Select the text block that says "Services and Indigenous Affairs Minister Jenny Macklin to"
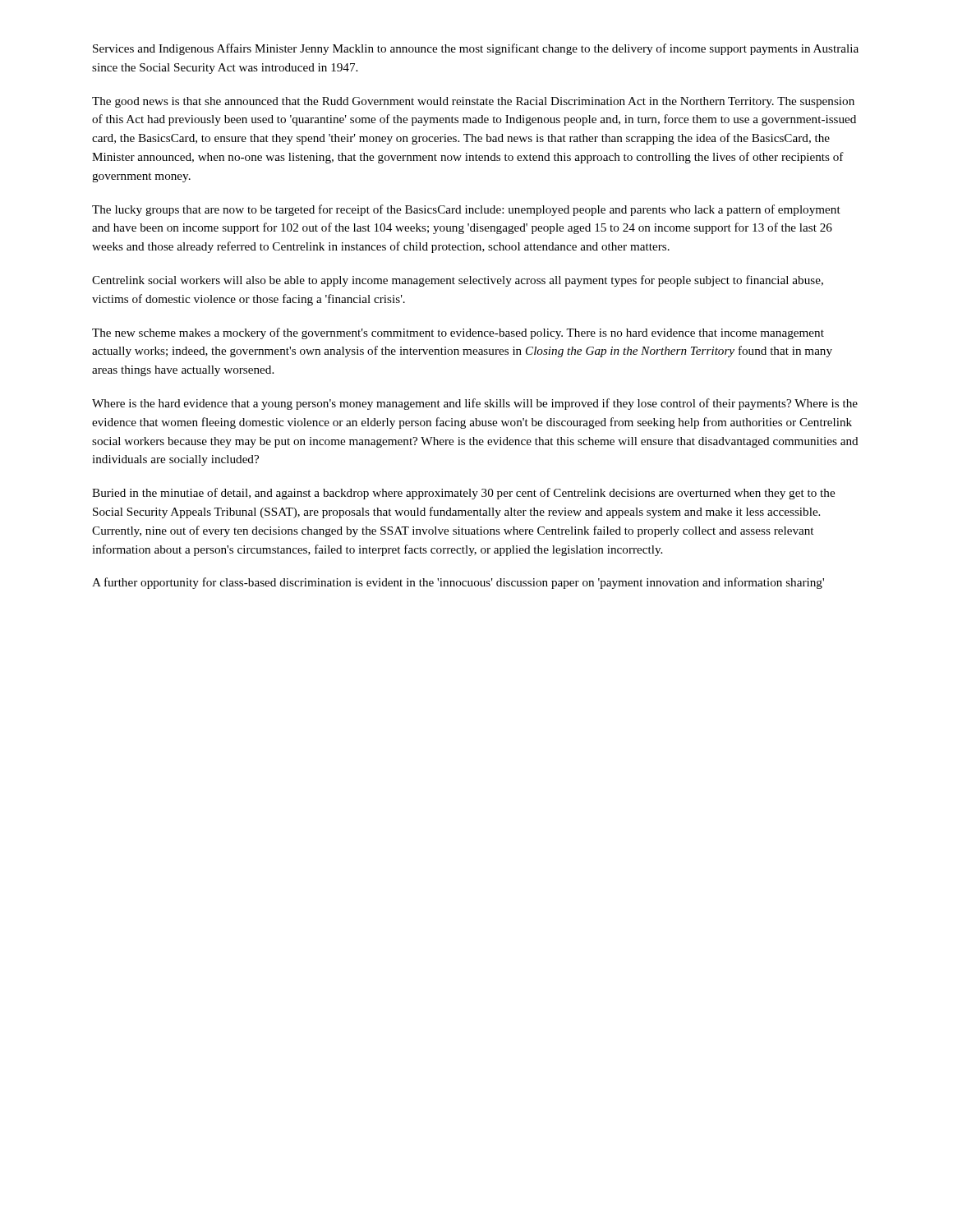 tap(475, 57)
